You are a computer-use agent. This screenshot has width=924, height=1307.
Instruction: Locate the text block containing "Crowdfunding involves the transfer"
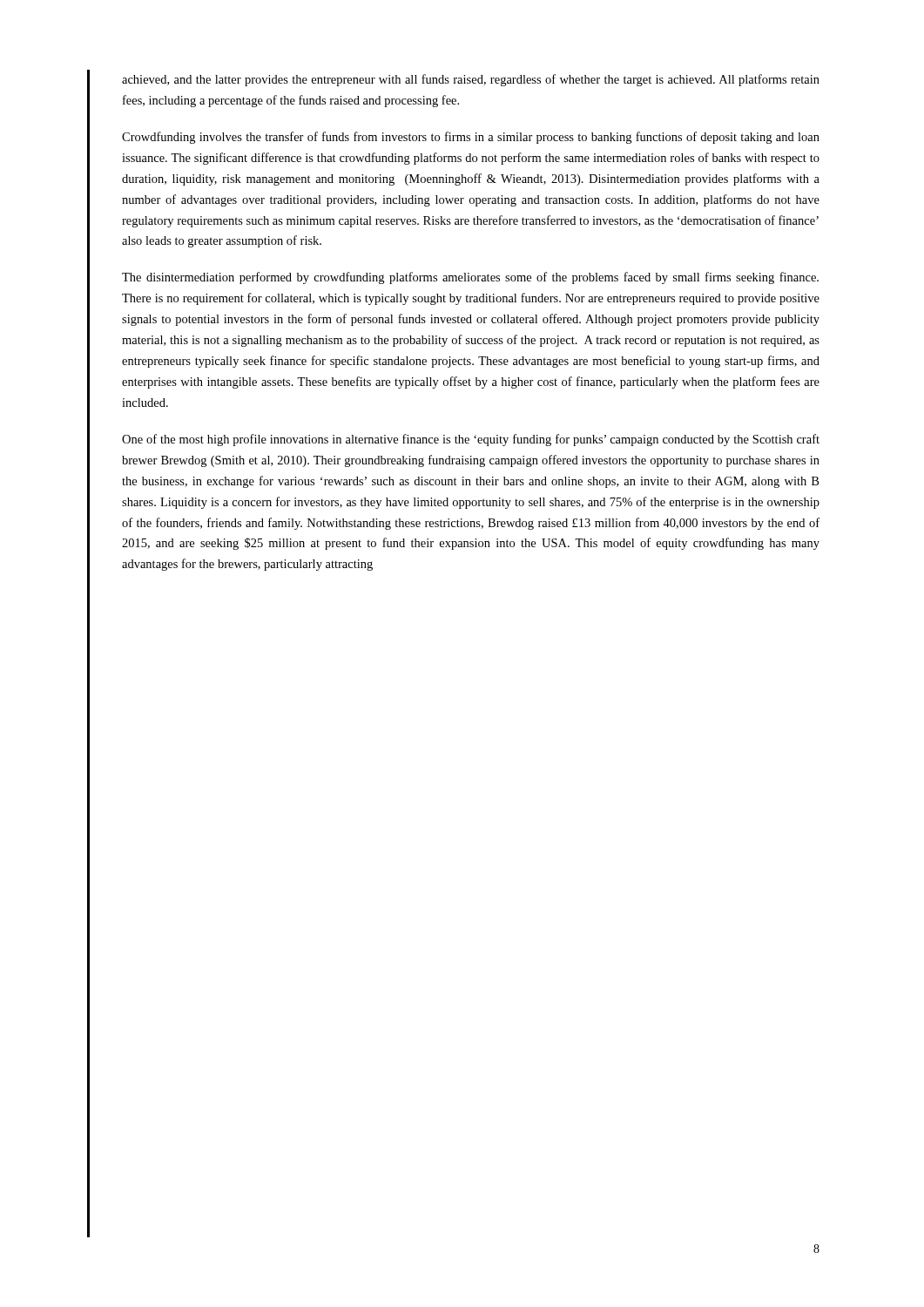point(471,189)
